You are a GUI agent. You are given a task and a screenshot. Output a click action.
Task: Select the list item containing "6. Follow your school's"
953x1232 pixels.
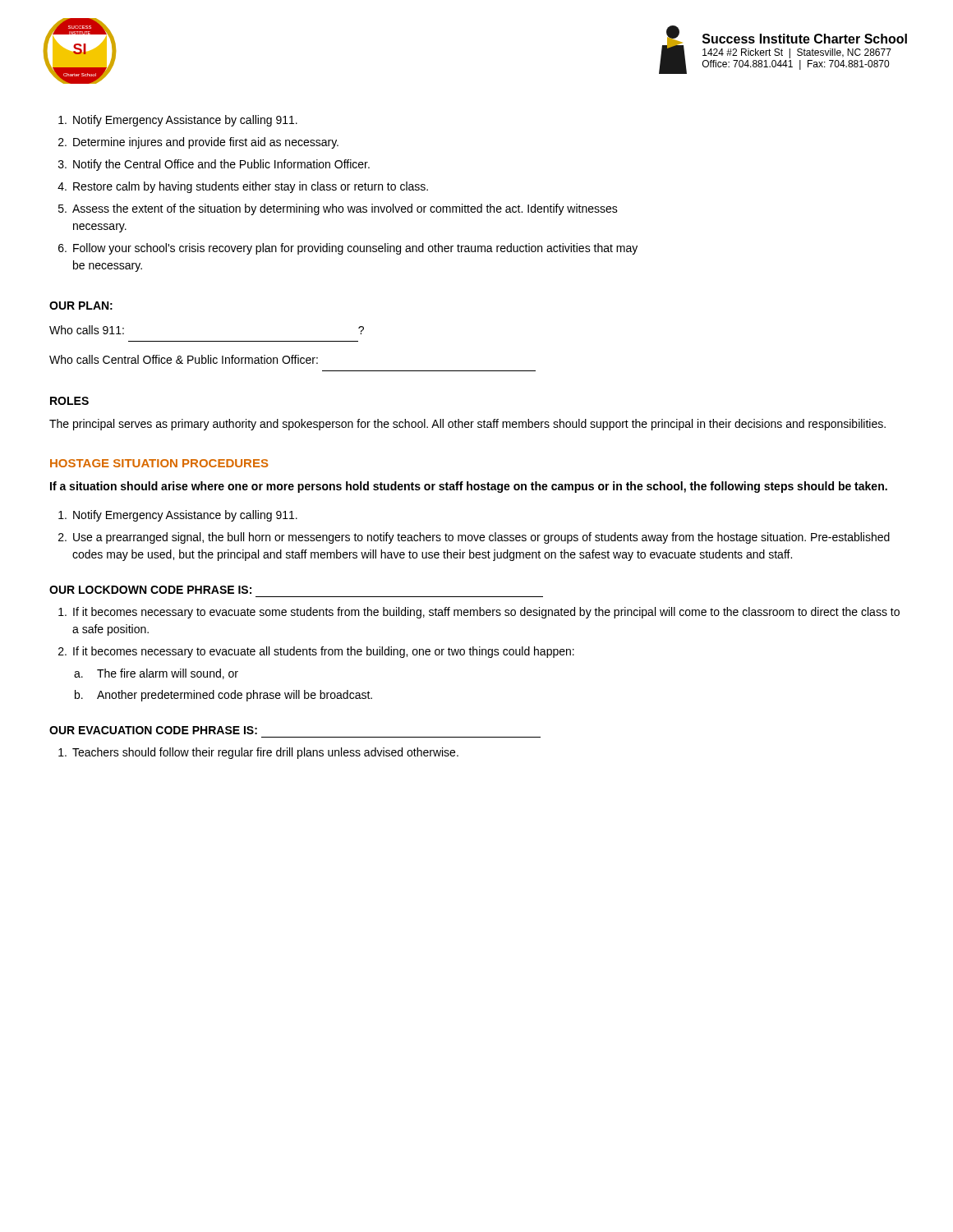coord(476,257)
